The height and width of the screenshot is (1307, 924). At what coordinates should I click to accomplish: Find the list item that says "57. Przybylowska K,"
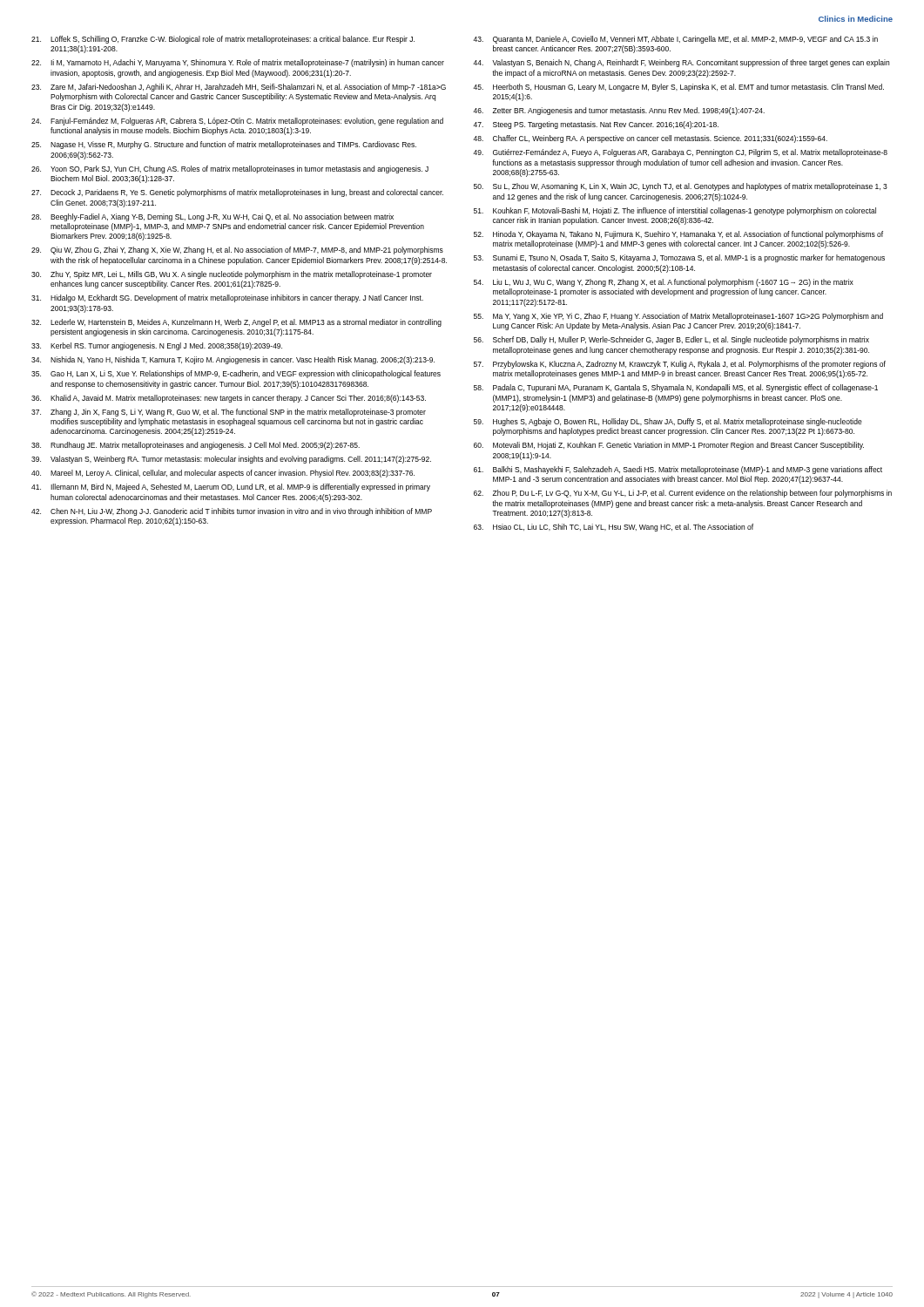tap(683, 370)
